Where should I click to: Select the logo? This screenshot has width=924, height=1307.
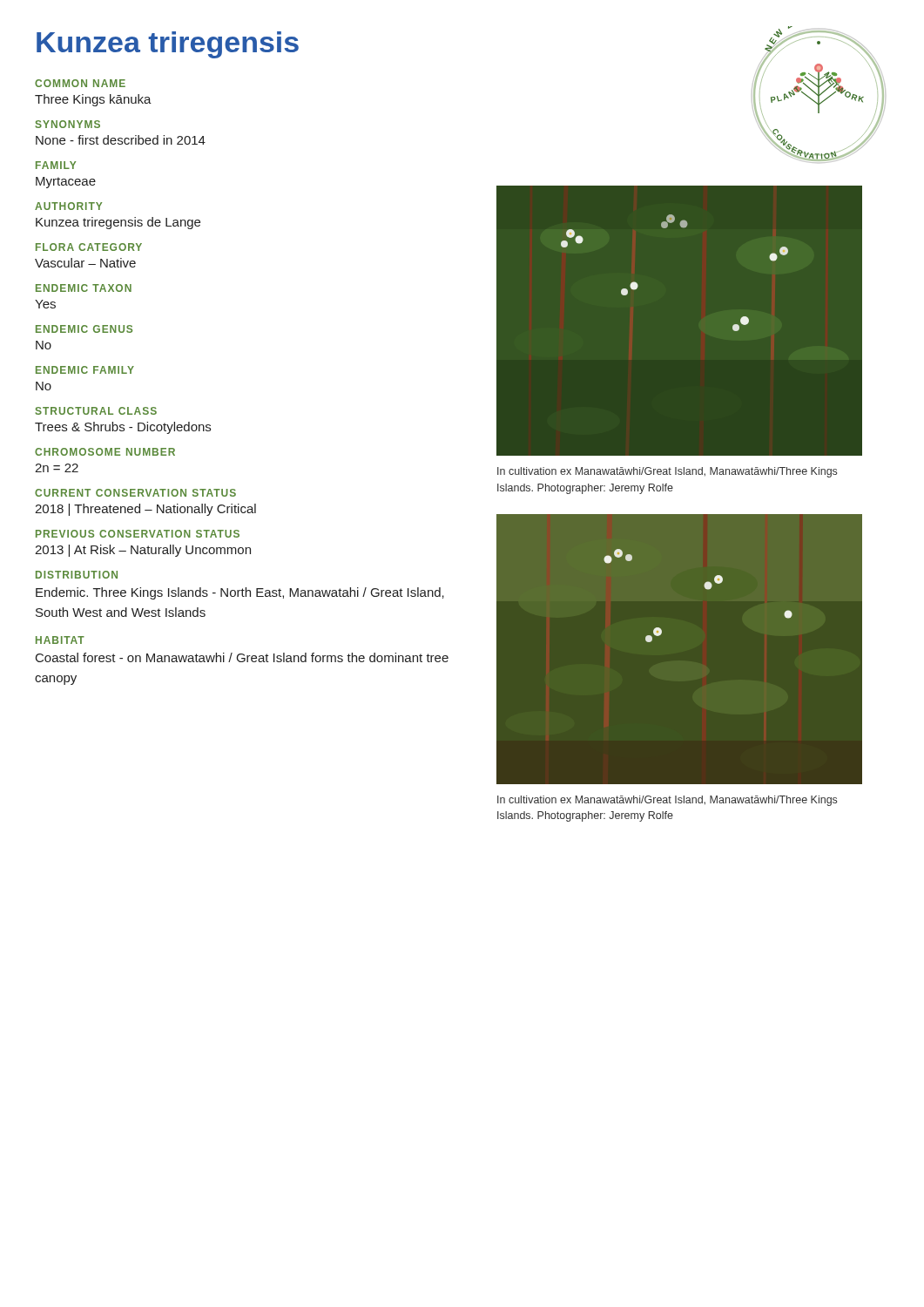click(x=692, y=97)
